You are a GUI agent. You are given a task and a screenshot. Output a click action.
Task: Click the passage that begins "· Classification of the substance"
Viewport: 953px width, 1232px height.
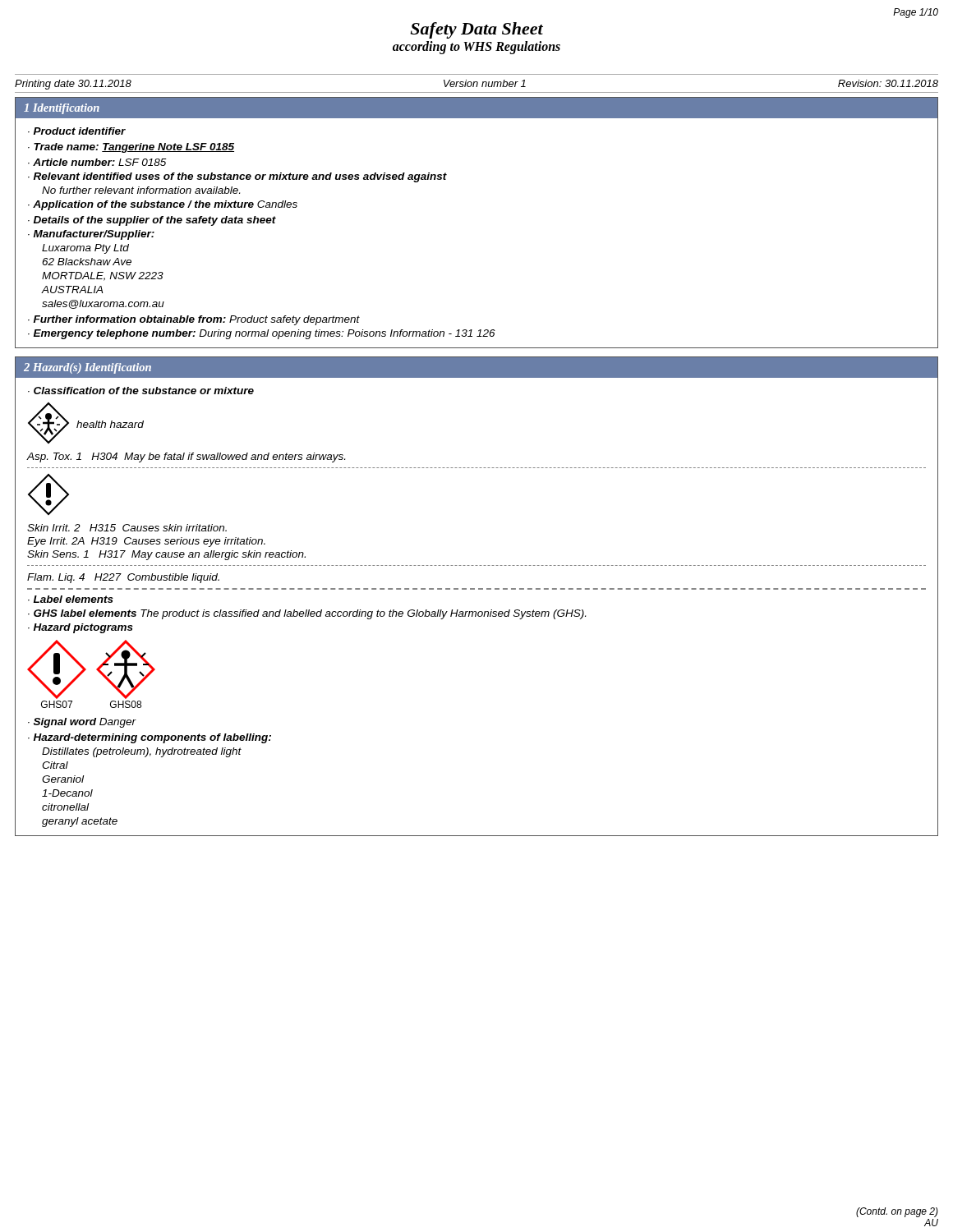pyautogui.click(x=141, y=391)
